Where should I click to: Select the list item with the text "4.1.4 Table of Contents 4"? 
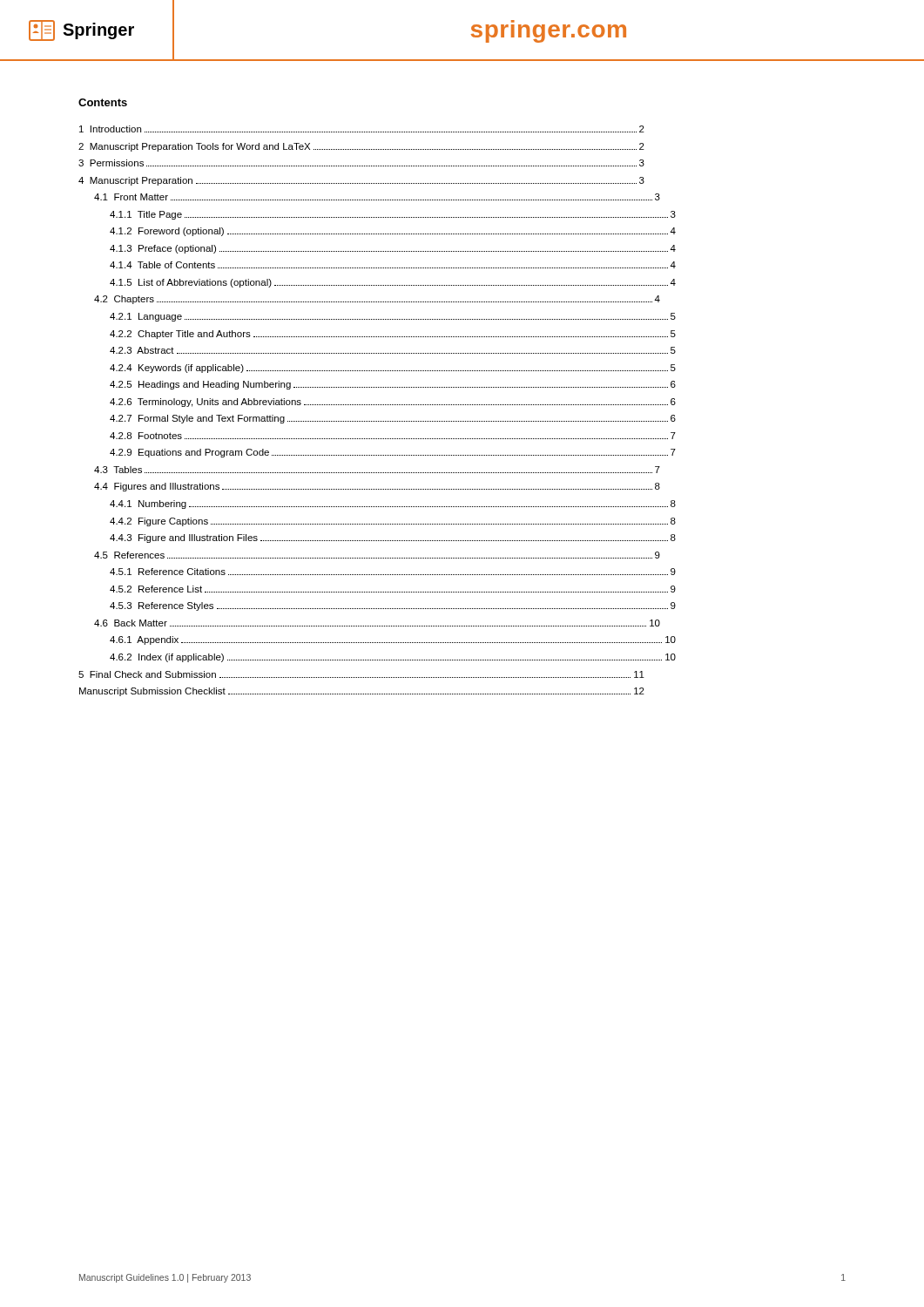tap(393, 266)
